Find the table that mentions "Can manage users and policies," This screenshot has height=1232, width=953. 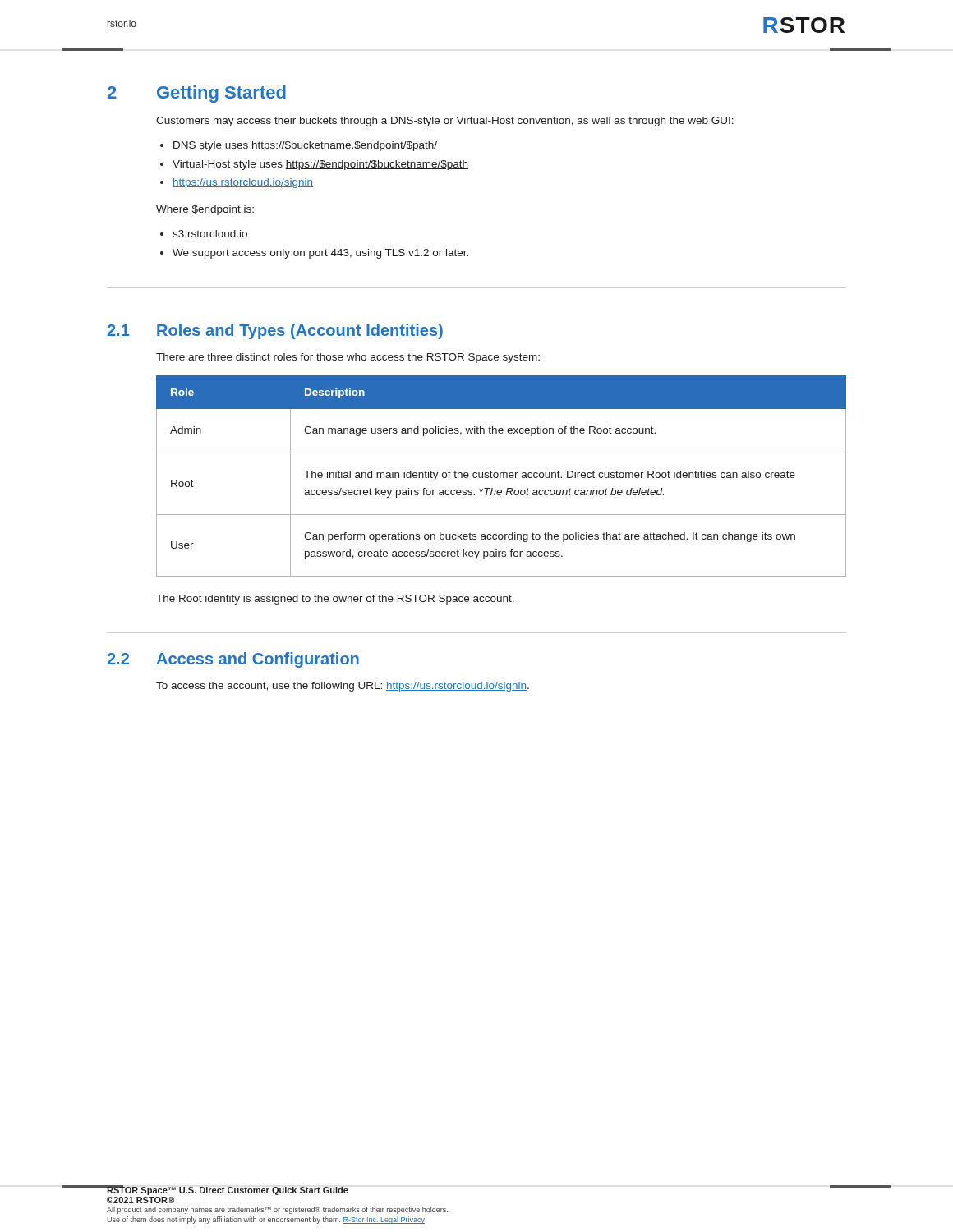click(x=501, y=476)
